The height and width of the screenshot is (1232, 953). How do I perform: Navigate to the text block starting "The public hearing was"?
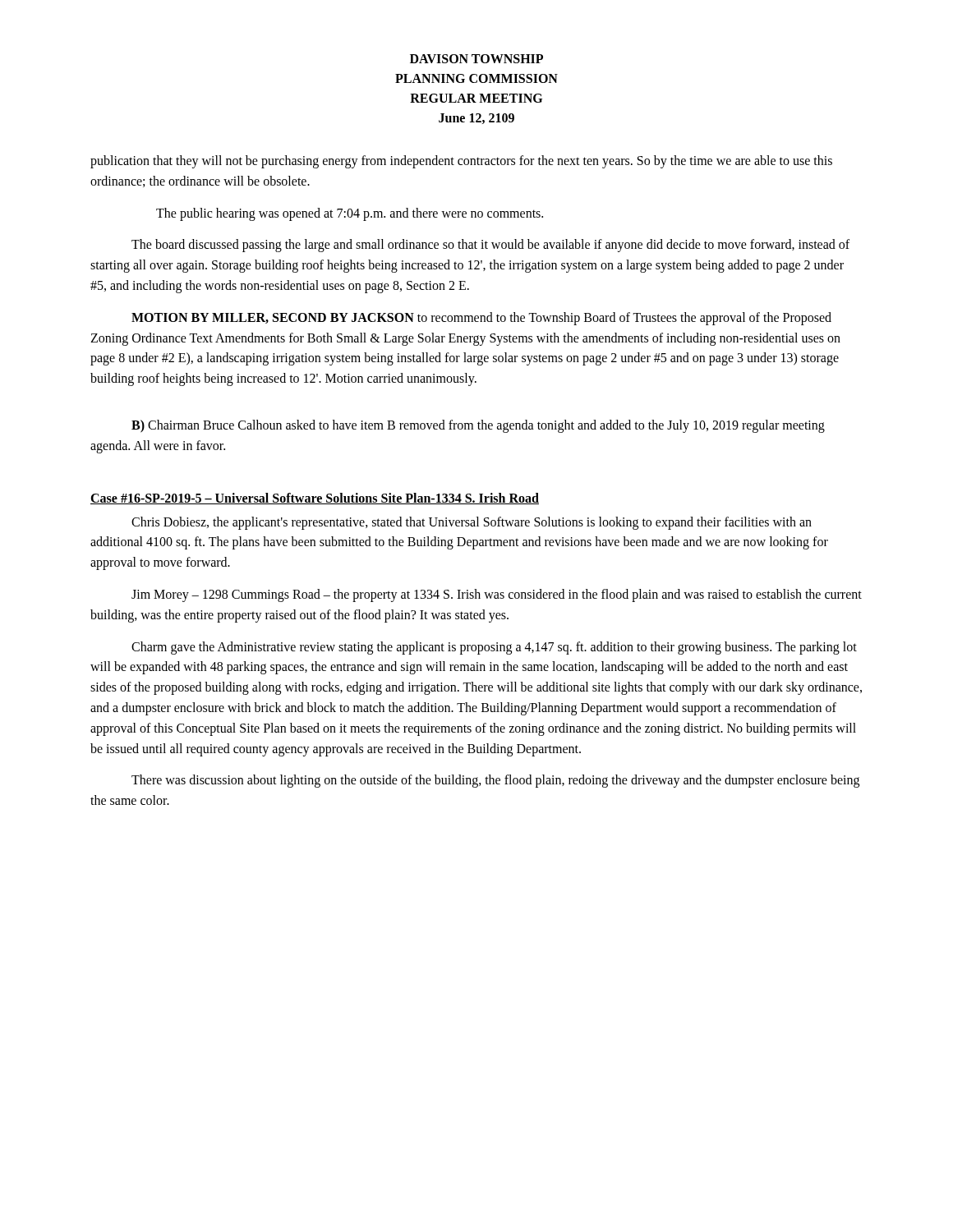[x=350, y=213]
